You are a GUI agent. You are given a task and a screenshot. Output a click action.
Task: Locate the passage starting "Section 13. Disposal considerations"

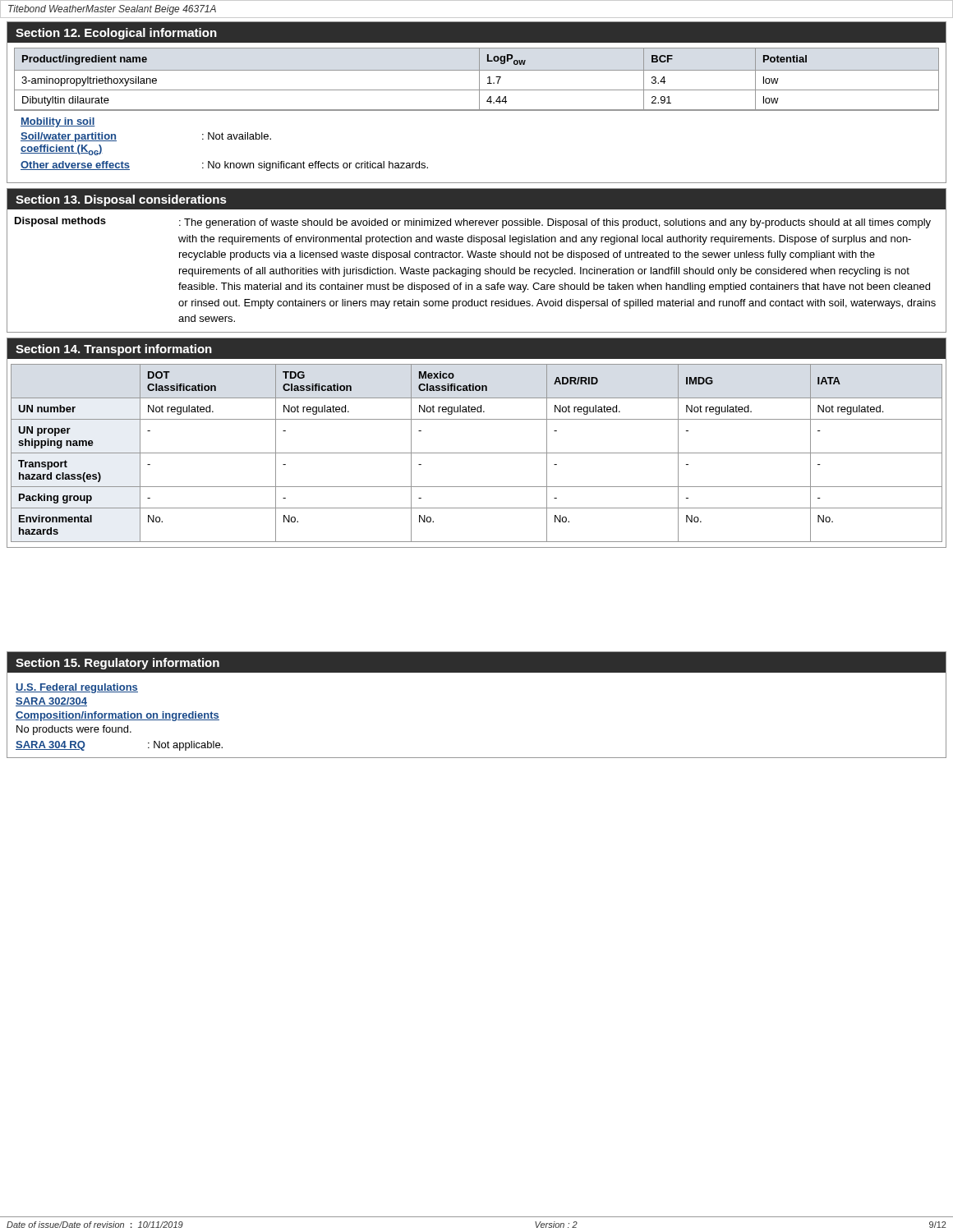476,260
